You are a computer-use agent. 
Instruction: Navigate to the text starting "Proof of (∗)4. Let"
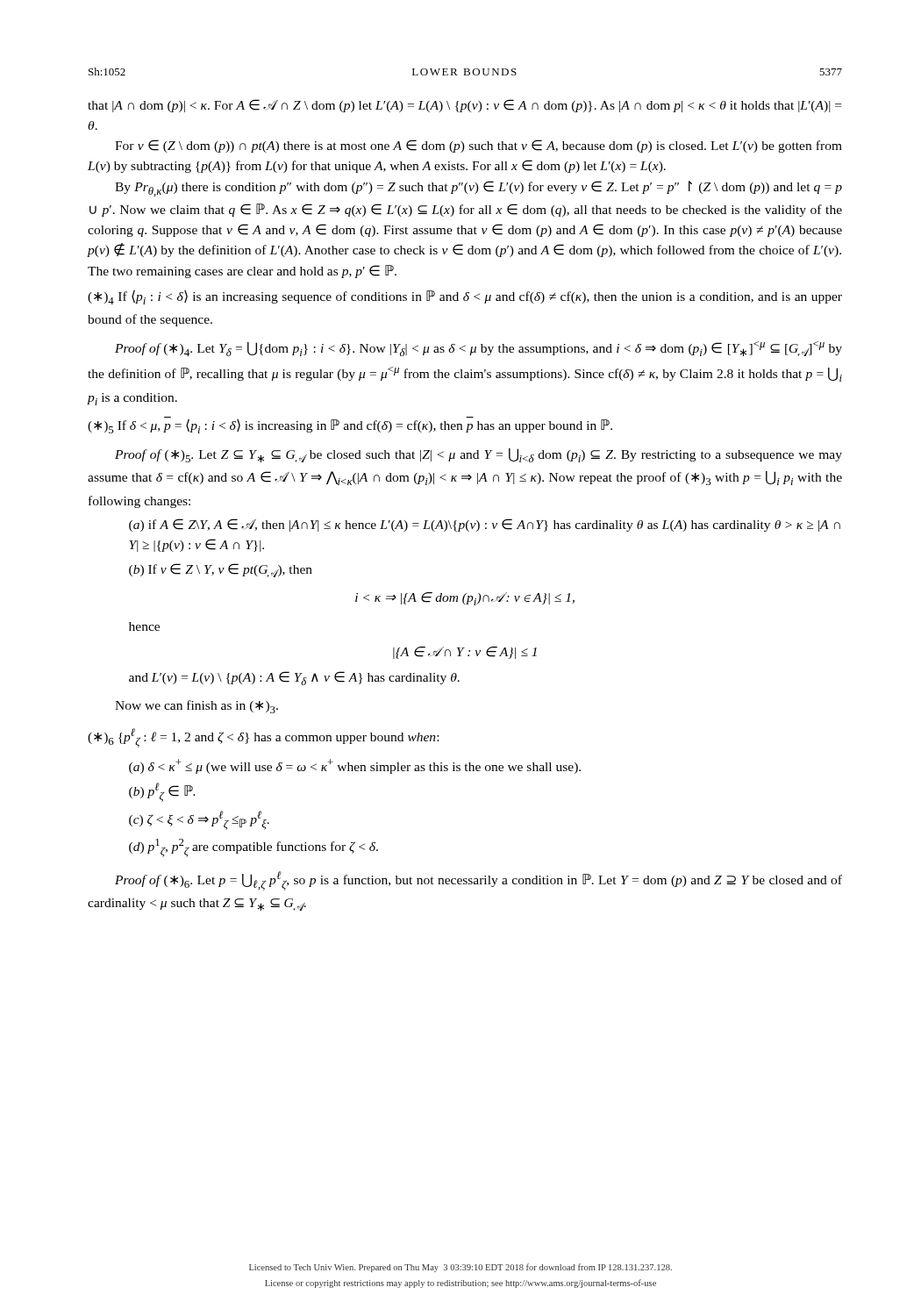tap(465, 372)
